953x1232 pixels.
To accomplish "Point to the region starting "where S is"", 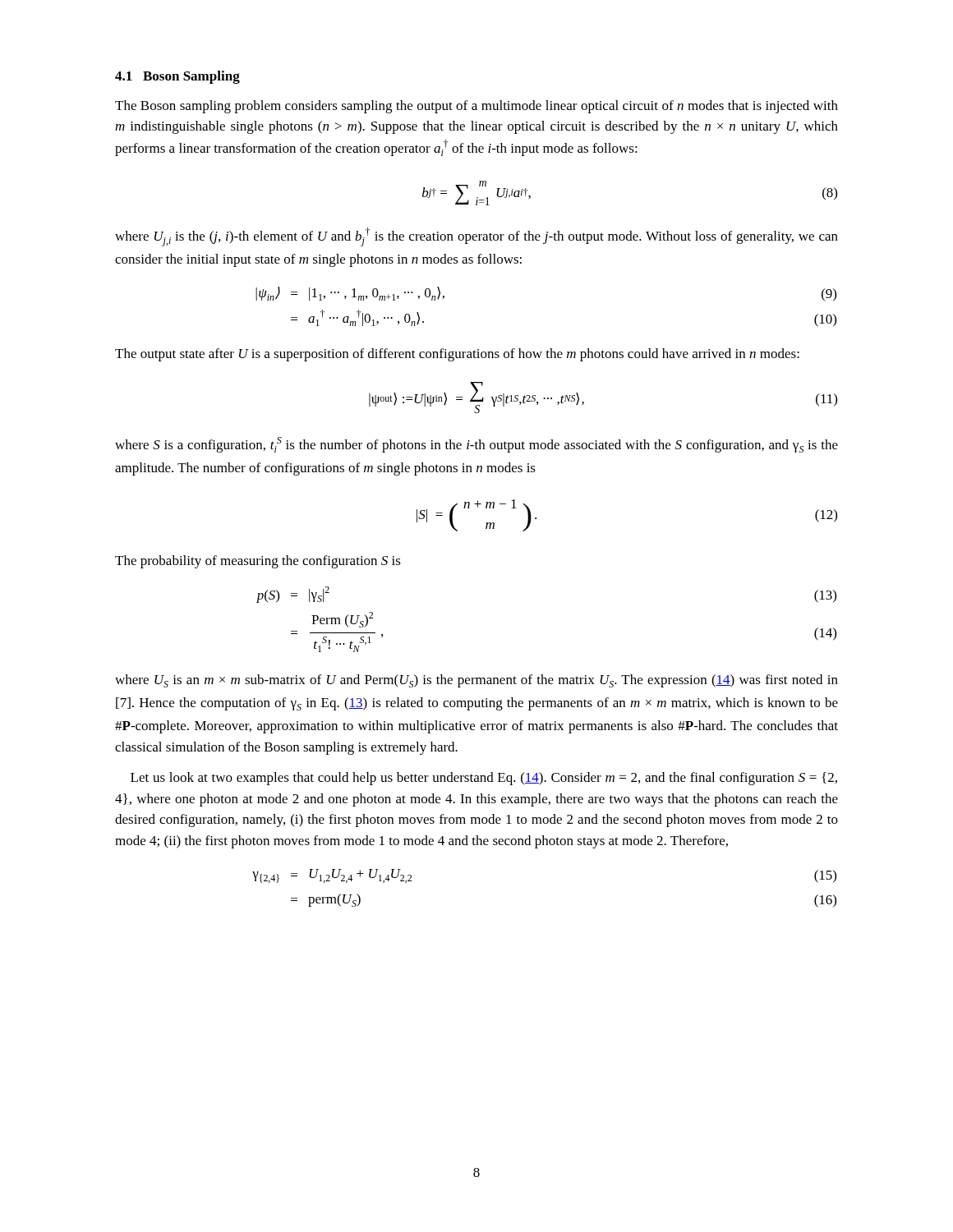I will [x=476, y=455].
